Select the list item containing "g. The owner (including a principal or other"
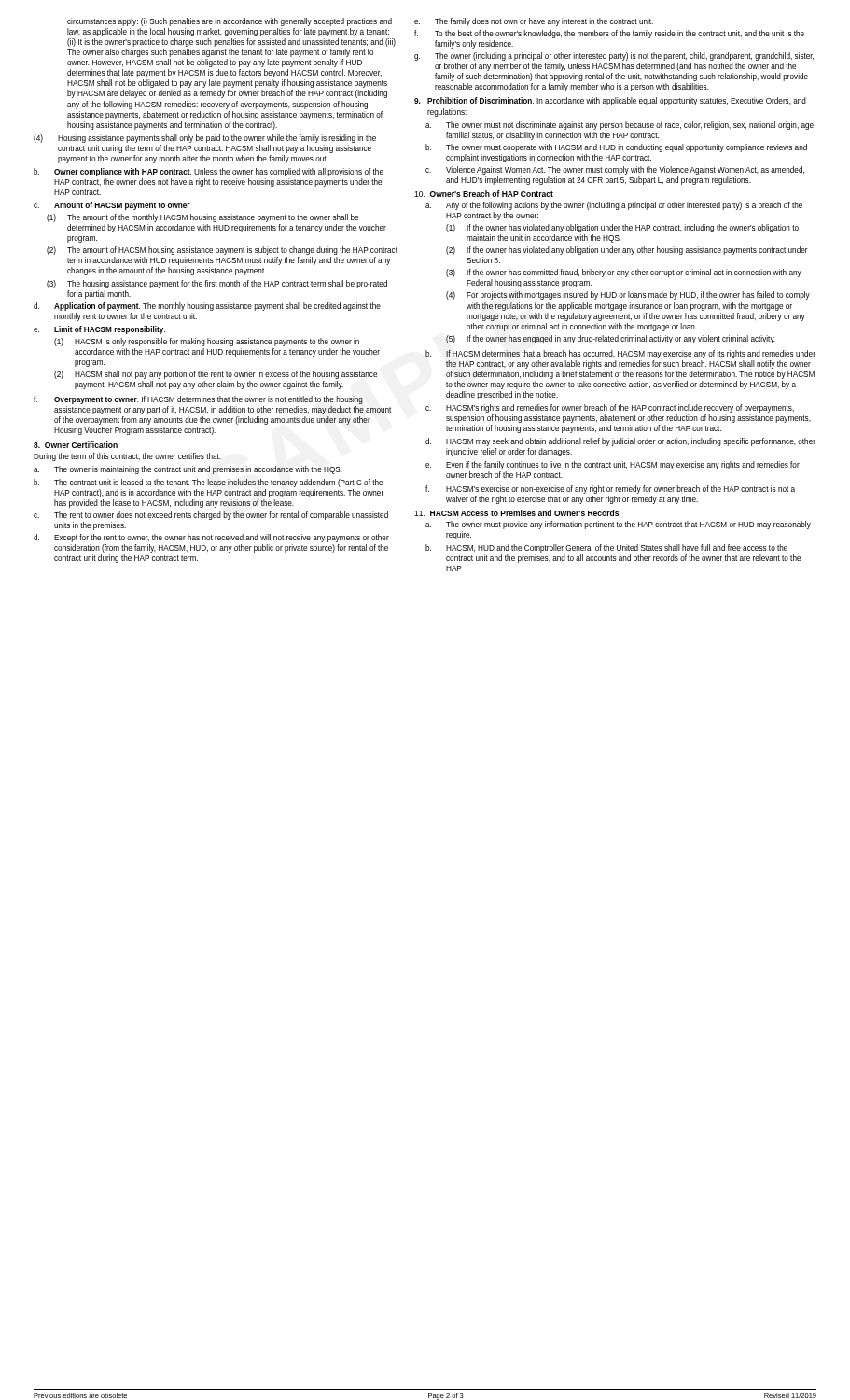 click(x=615, y=72)
